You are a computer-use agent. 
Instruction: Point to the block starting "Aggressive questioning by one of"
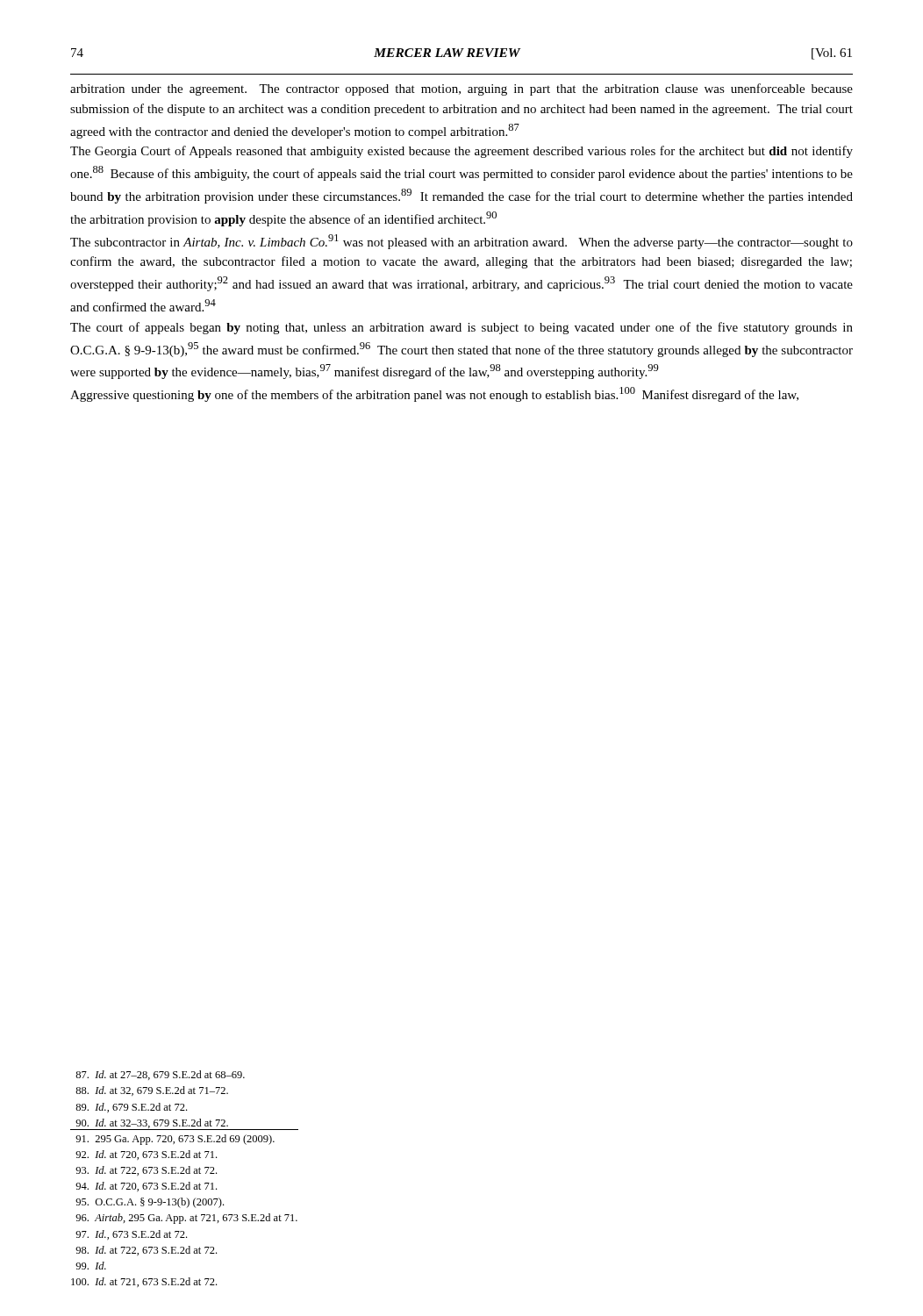tap(462, 394)
